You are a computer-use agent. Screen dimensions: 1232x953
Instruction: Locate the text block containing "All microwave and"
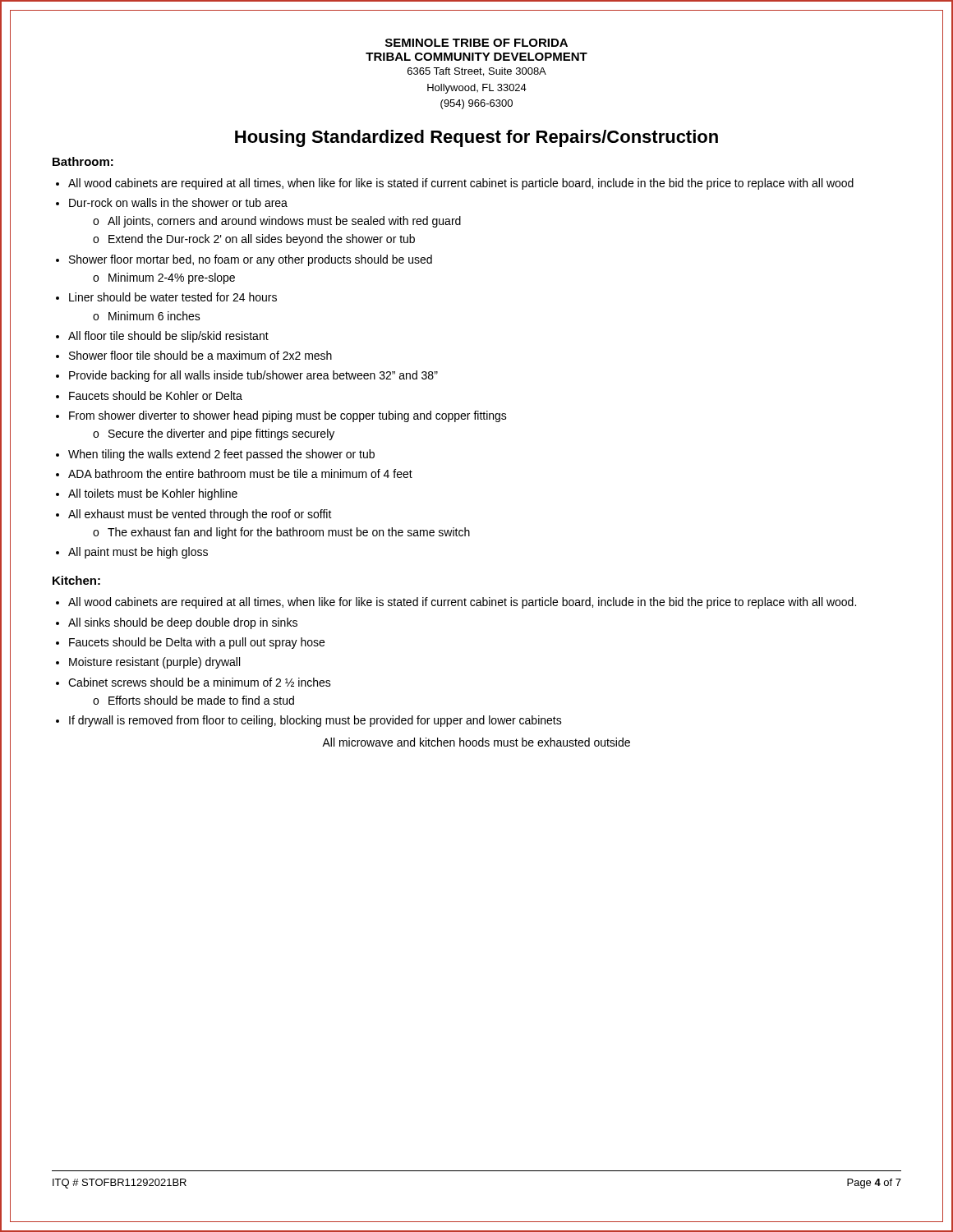(476, 742)
